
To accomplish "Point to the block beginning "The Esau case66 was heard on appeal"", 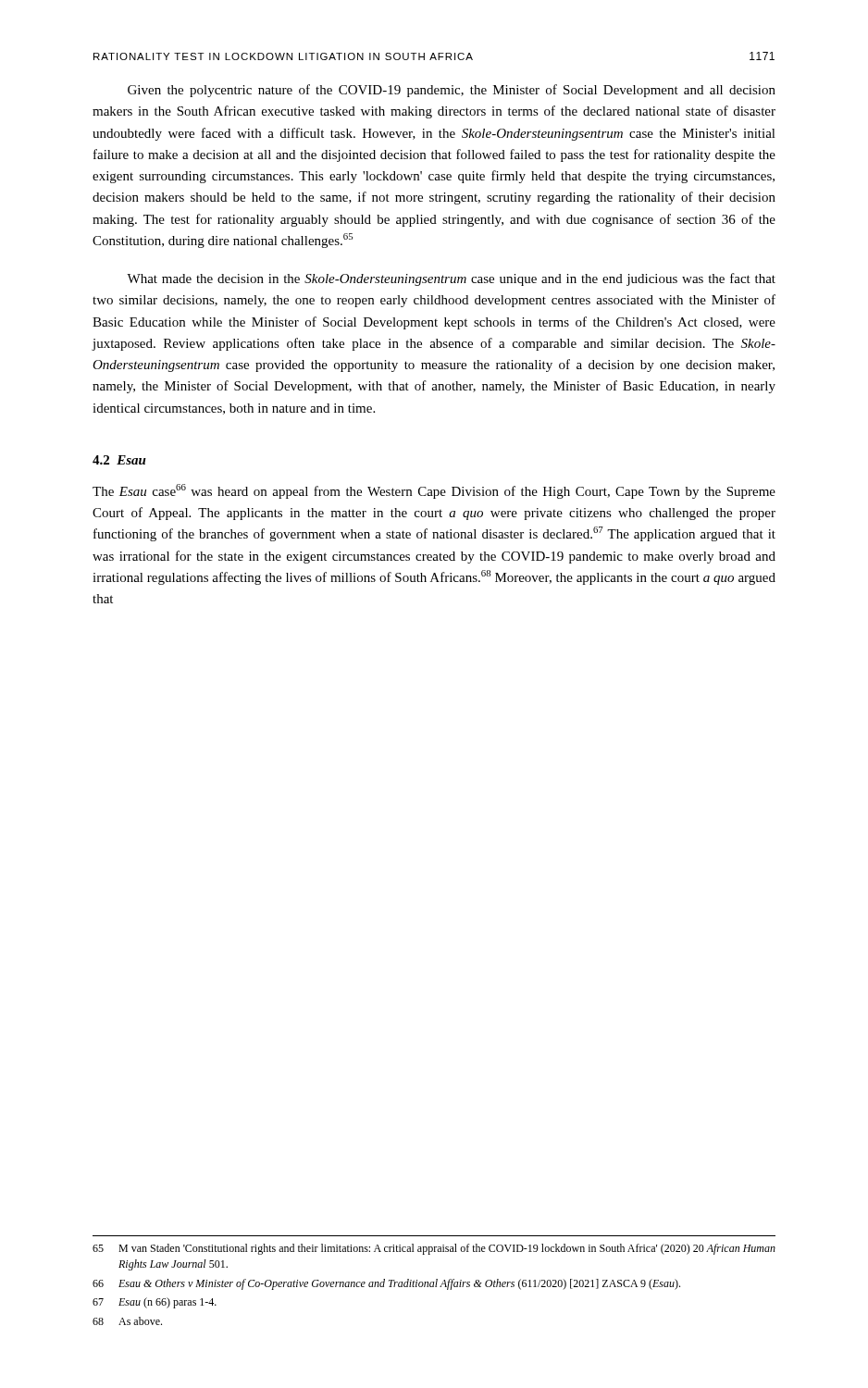I will click(434, 545).
